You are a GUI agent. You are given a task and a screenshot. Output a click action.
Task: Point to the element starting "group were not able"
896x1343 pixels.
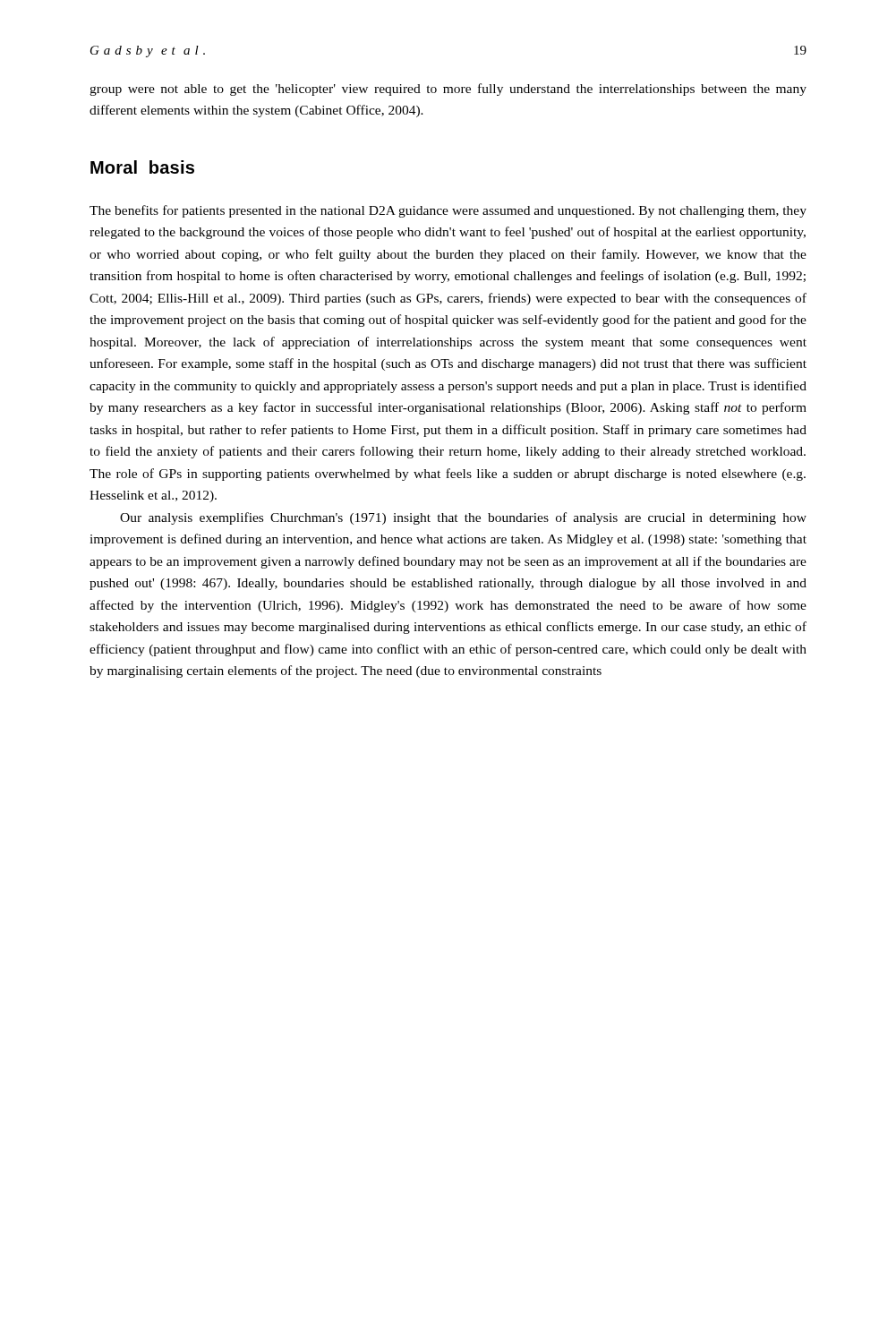point(448,99)
